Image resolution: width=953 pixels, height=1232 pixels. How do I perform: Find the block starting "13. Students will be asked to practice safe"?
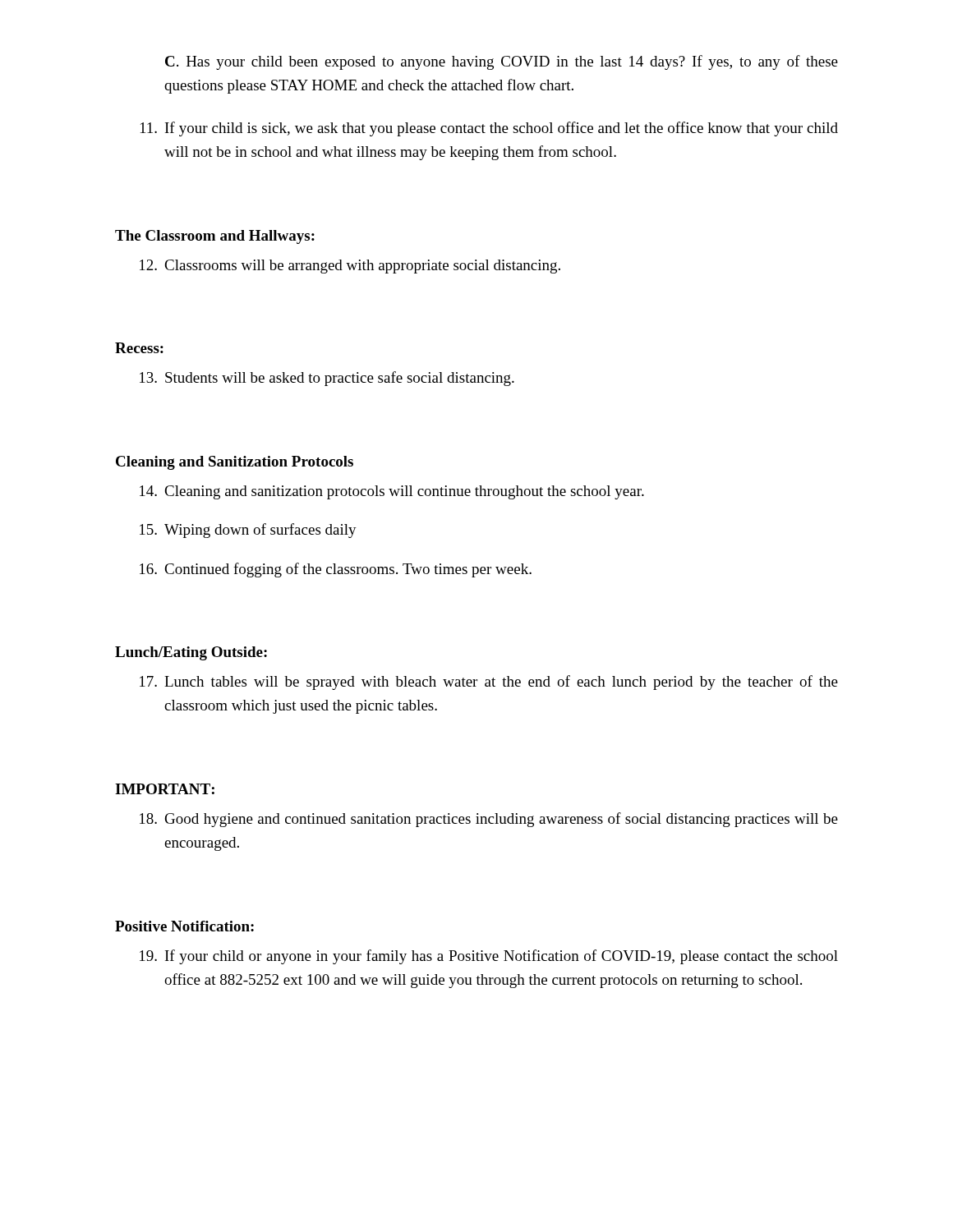pos(476,378)
